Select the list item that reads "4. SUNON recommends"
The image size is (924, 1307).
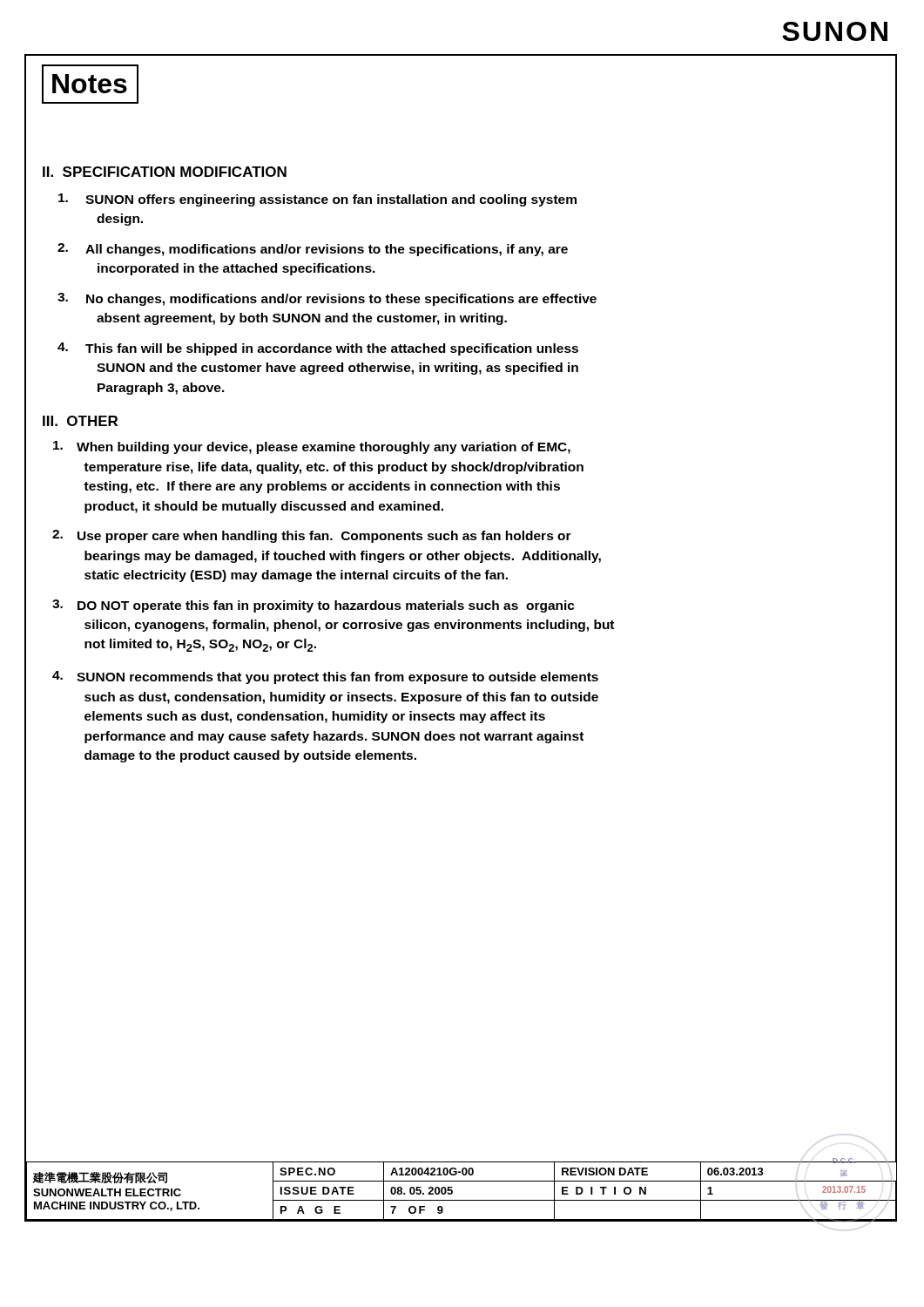point(325,717)
